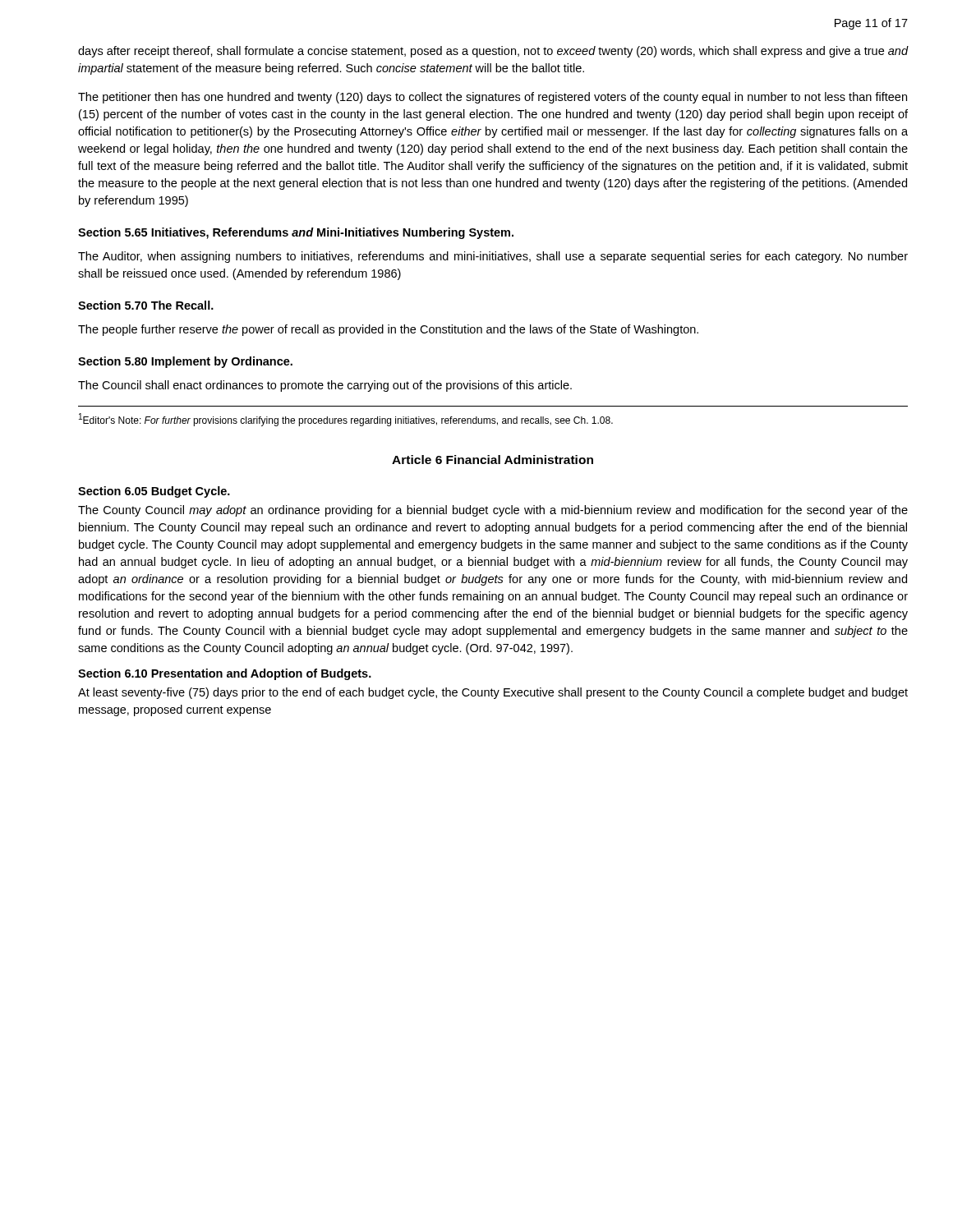Point to the block beginning "days after receipt thereof, shall formulate a"

pos(493,60)
